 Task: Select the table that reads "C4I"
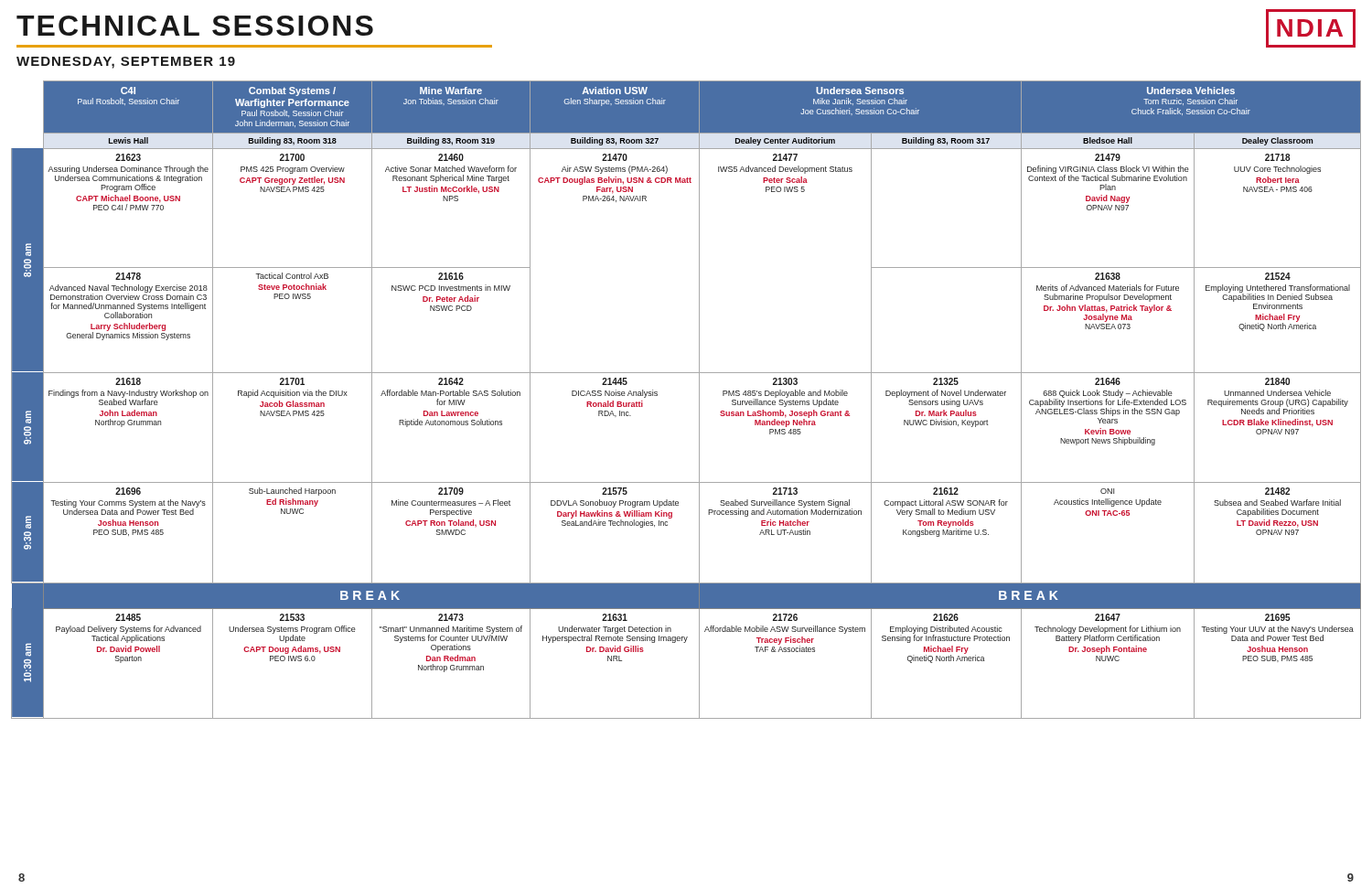tap(686, 481)
